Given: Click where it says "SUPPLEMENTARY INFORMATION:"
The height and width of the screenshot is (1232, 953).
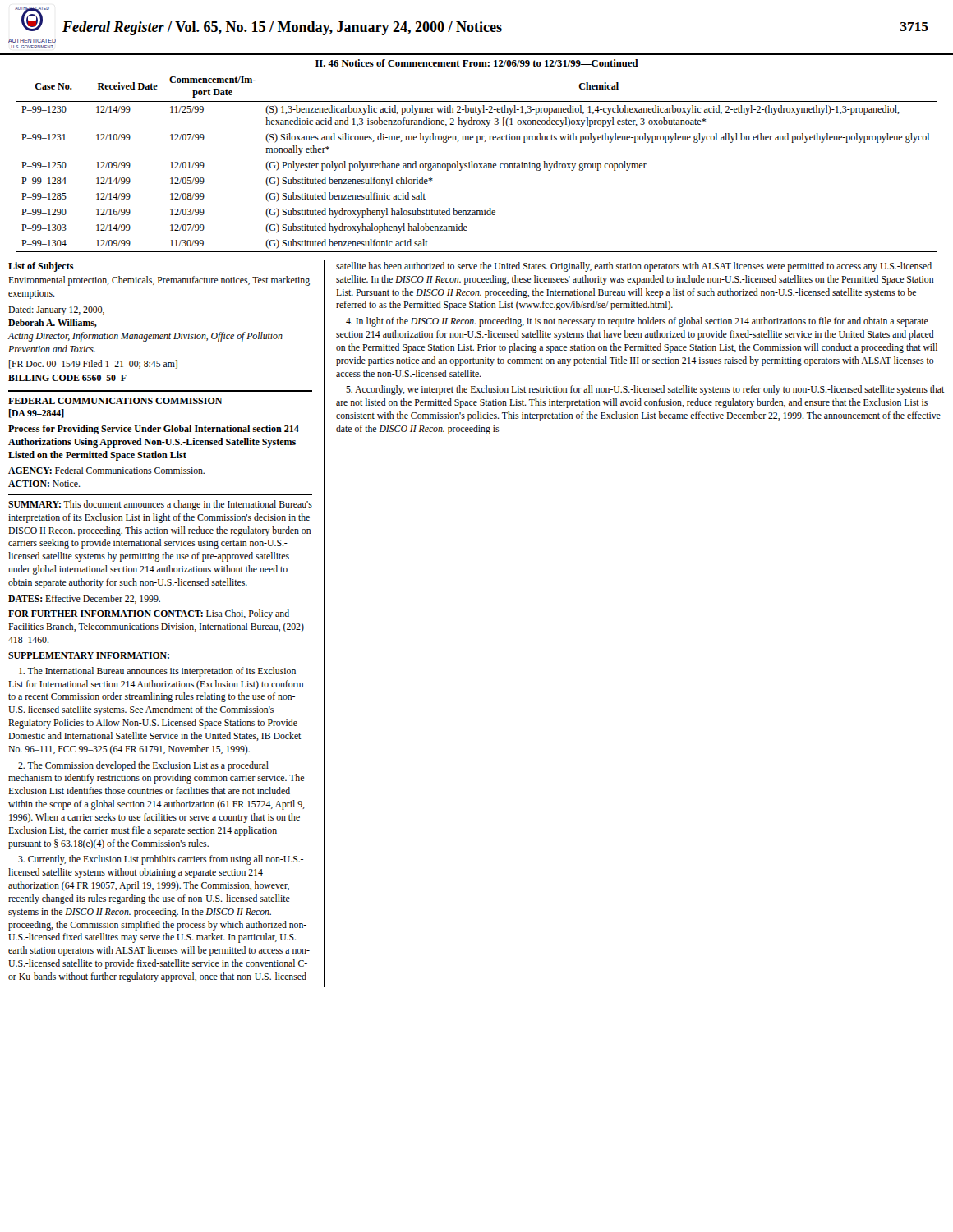Looking at the screenshot, I should click(x=89, y=656).
